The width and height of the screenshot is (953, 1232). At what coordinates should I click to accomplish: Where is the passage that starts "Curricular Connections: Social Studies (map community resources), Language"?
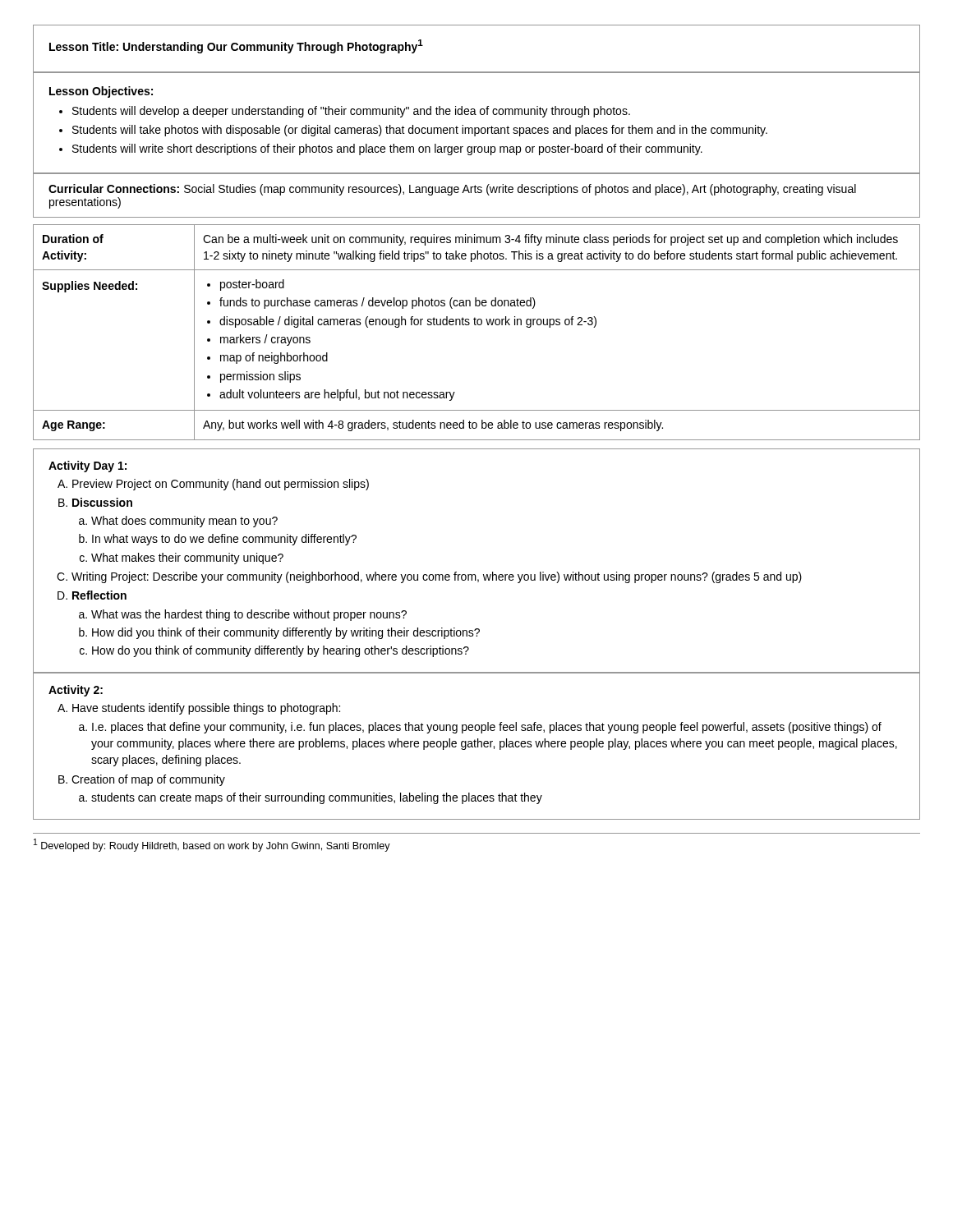pos(452,195)
